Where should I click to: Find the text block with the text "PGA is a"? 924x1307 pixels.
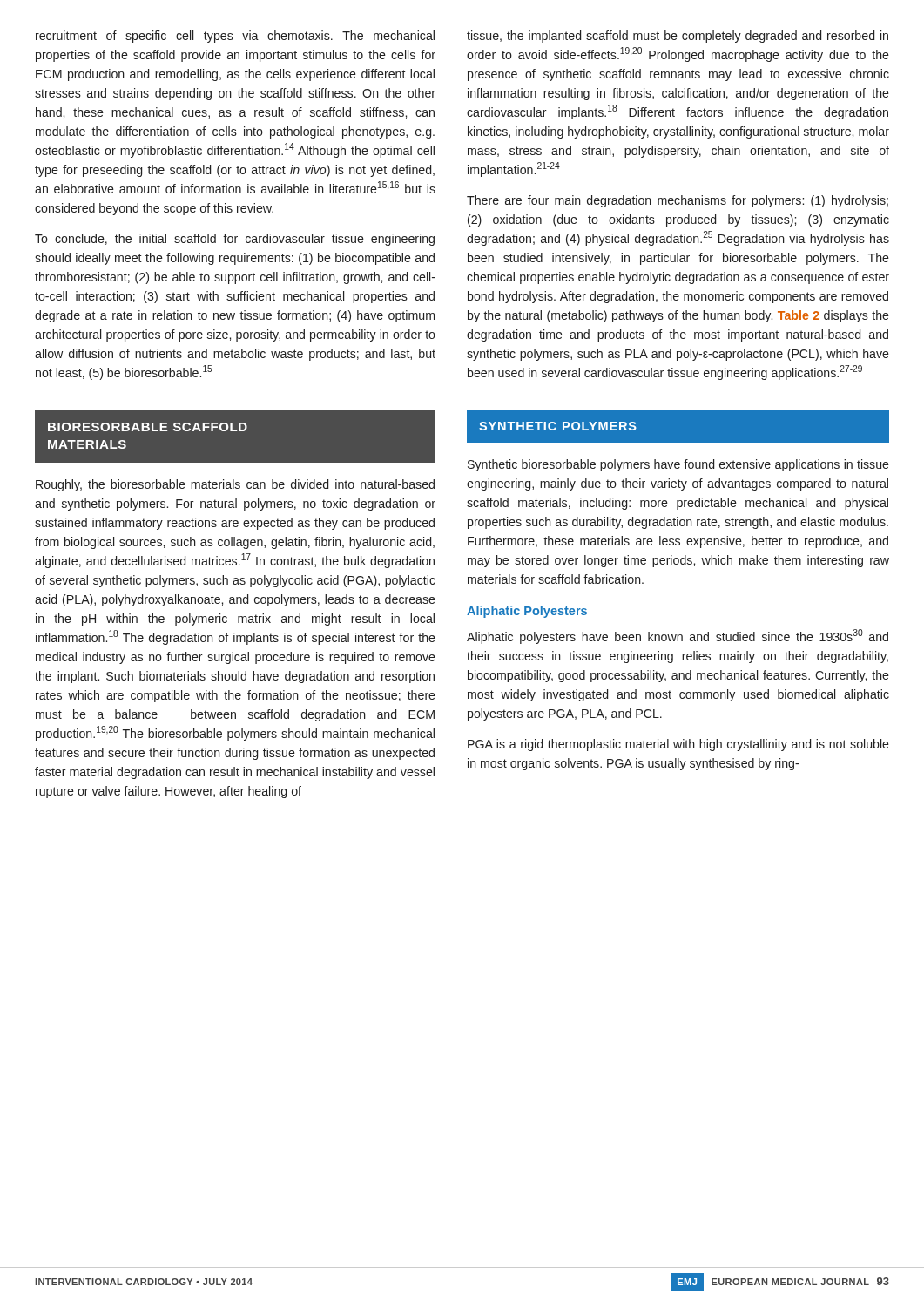coord(678,754)
